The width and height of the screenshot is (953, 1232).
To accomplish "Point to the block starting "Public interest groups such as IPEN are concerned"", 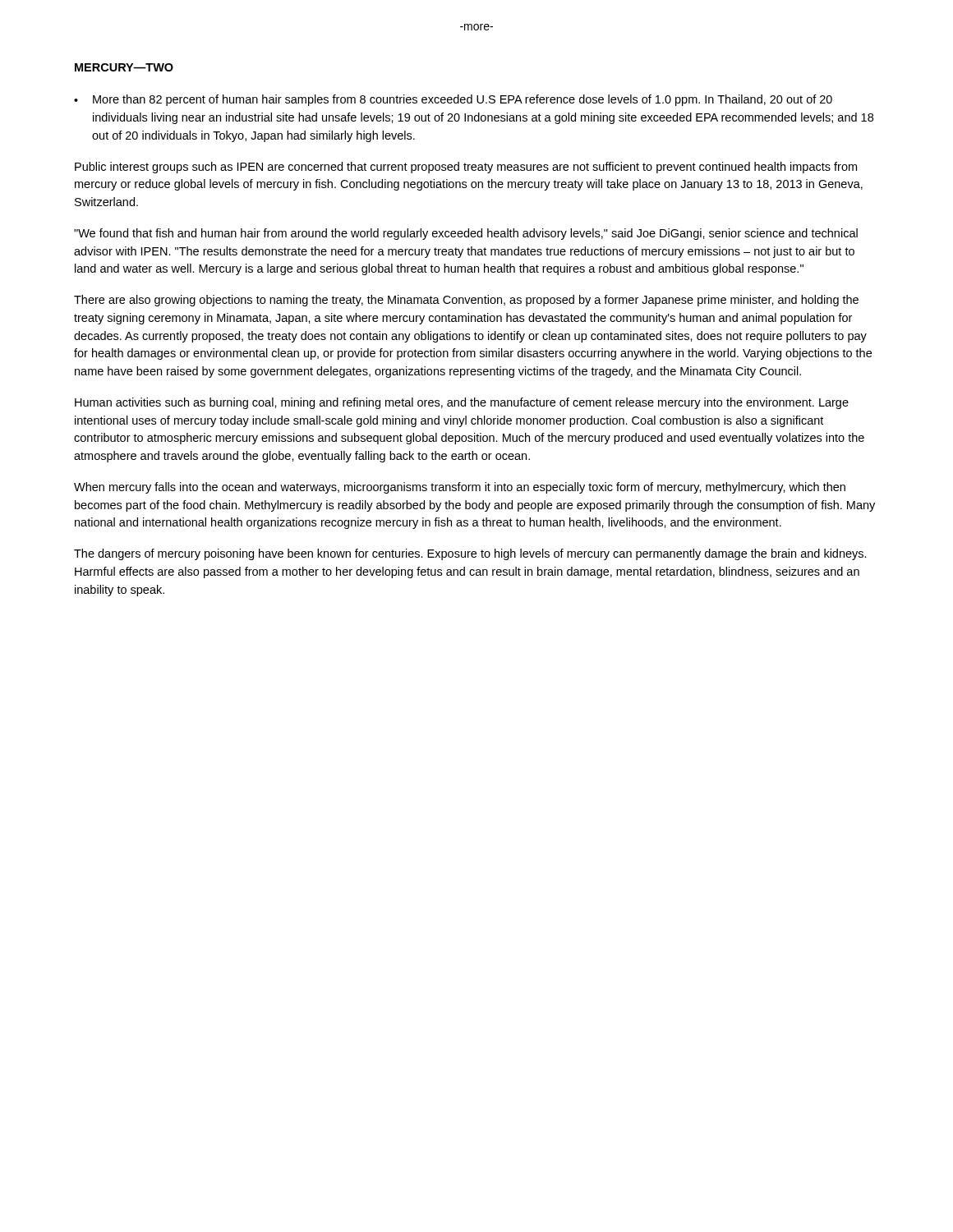I will click(x=469, y=184).
